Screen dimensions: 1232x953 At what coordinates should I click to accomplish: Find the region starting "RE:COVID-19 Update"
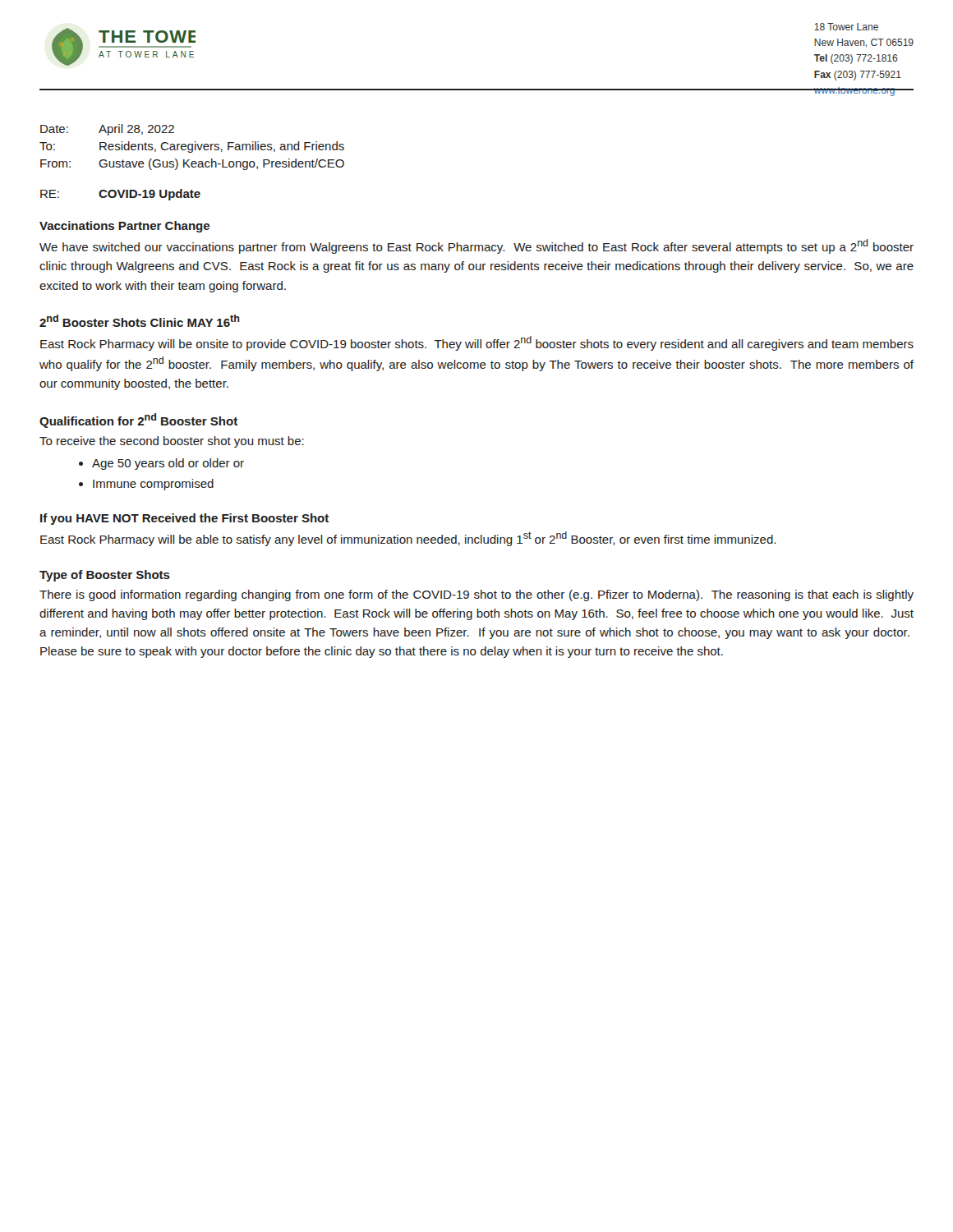[x=120, y=193]
